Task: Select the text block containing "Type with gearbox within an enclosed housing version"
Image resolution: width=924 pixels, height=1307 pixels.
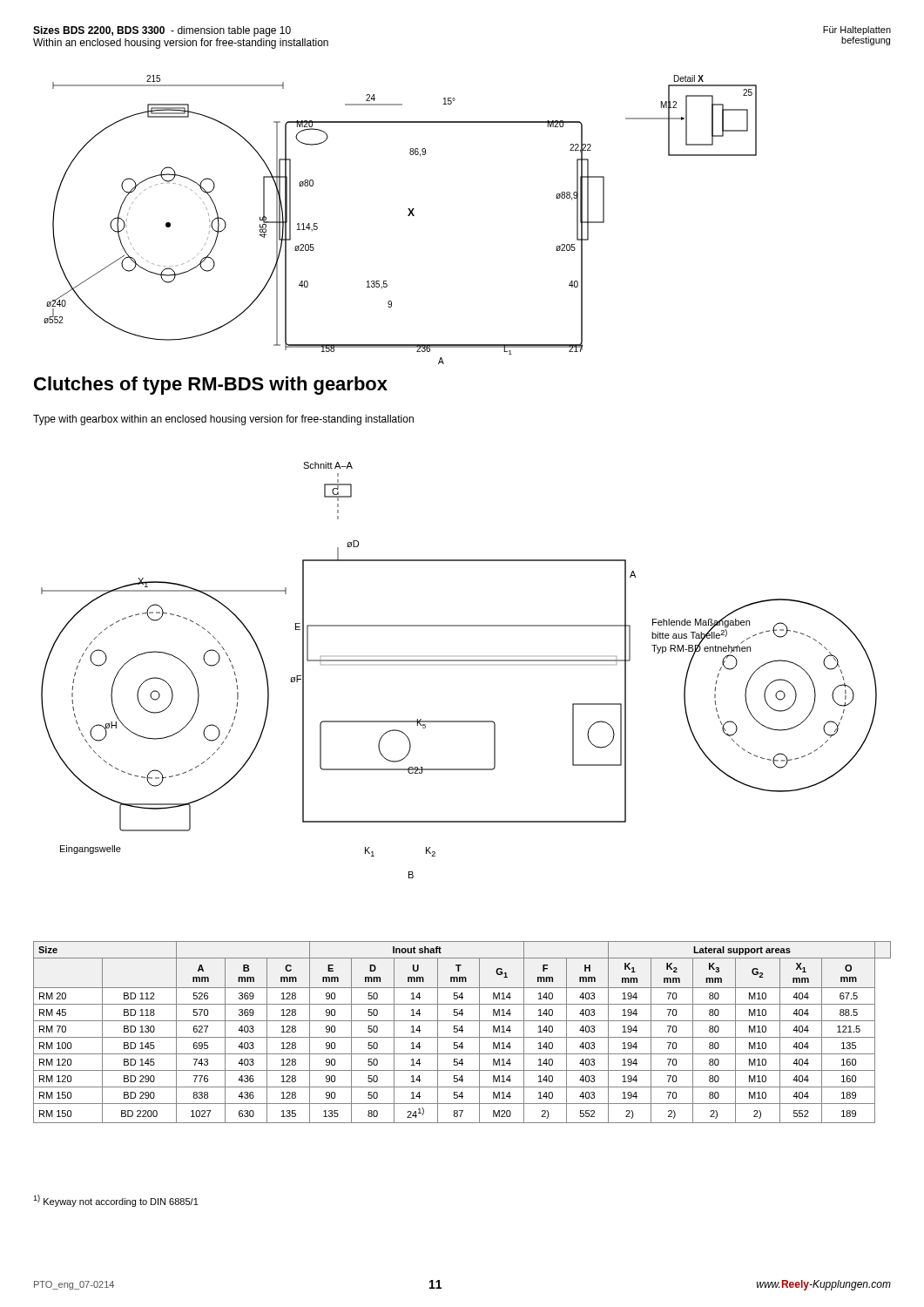Action: 224,419
